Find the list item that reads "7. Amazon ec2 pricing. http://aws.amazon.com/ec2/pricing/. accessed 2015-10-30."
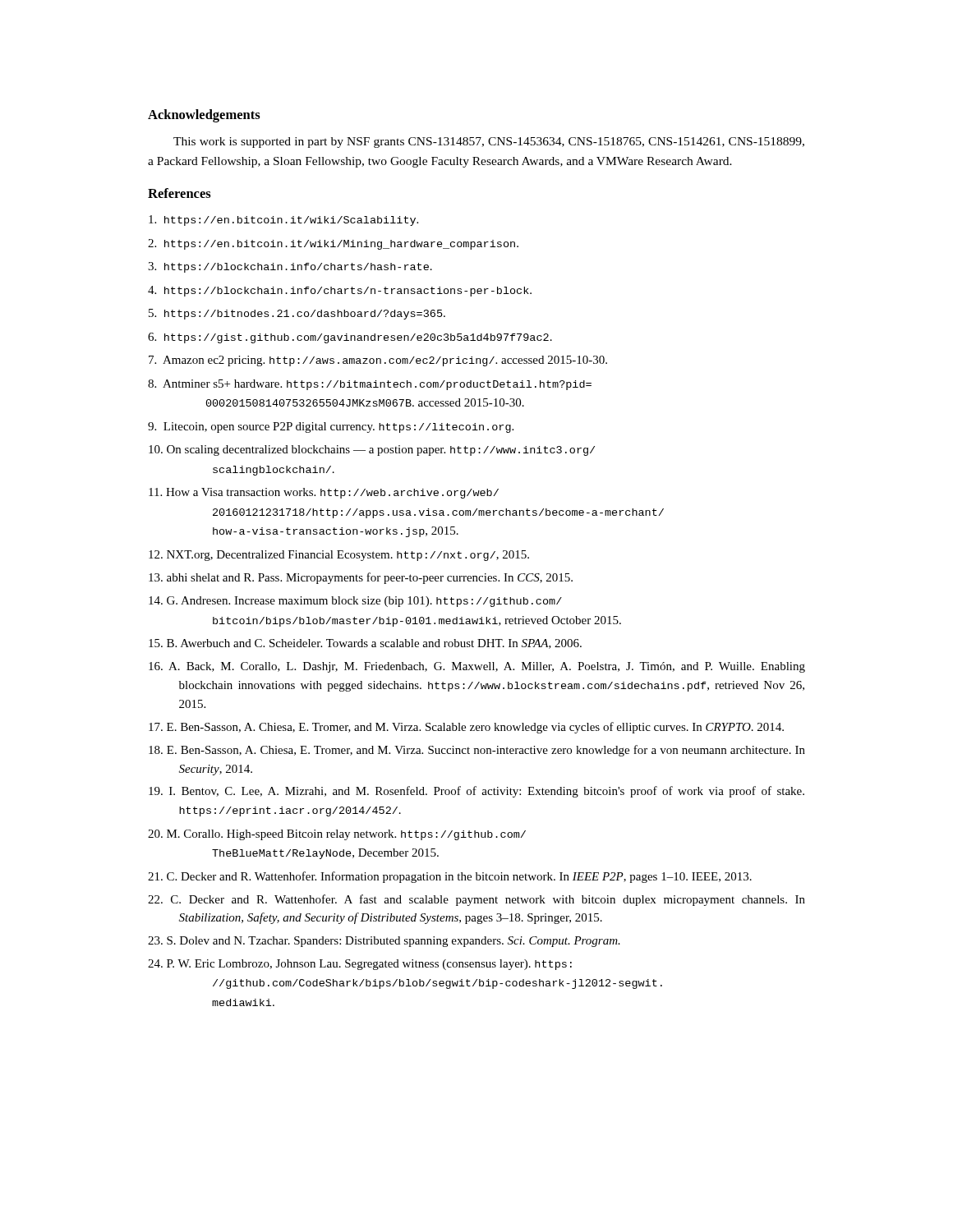 coord(378,360)
